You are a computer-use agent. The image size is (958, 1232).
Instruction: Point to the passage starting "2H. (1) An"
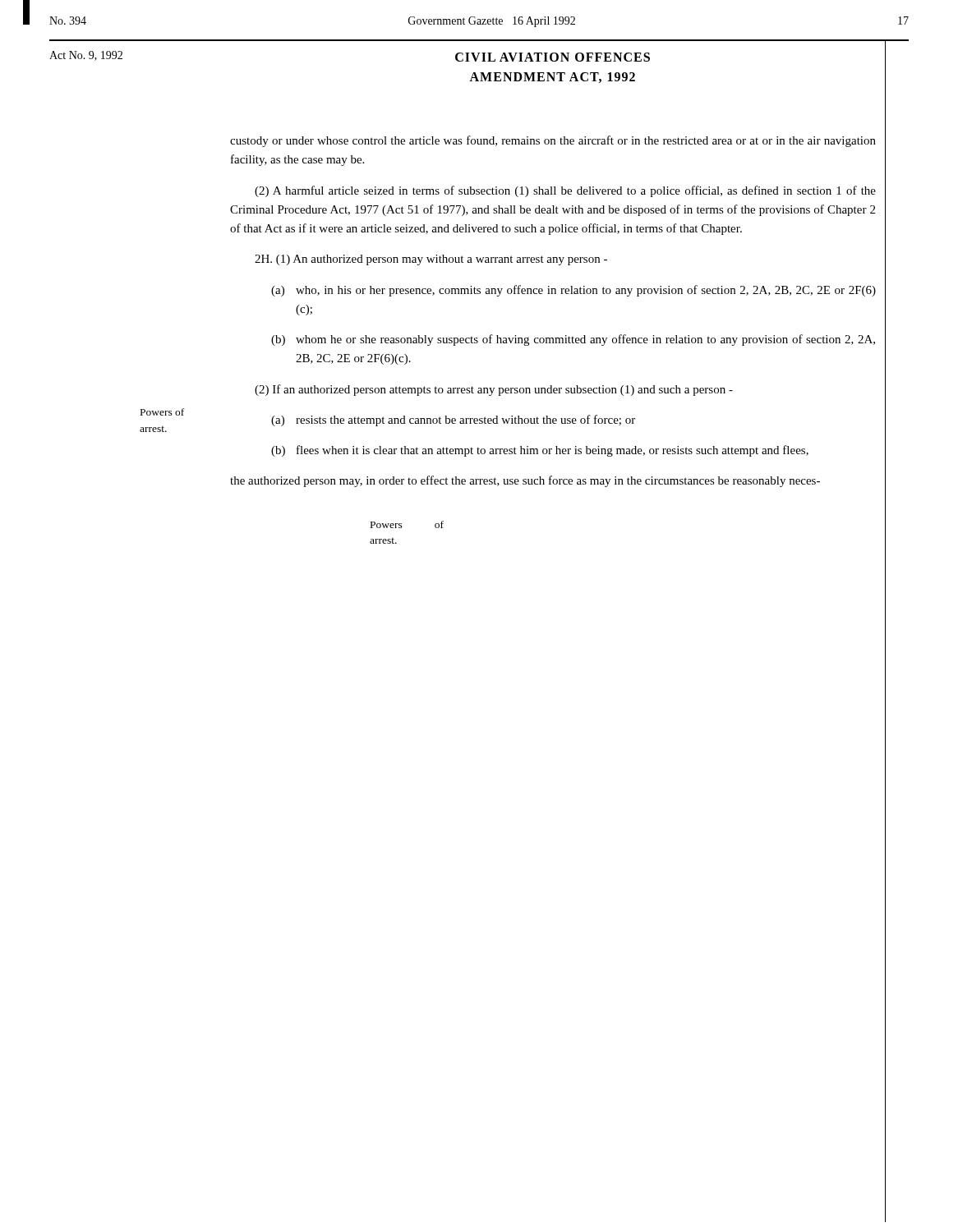431,259
